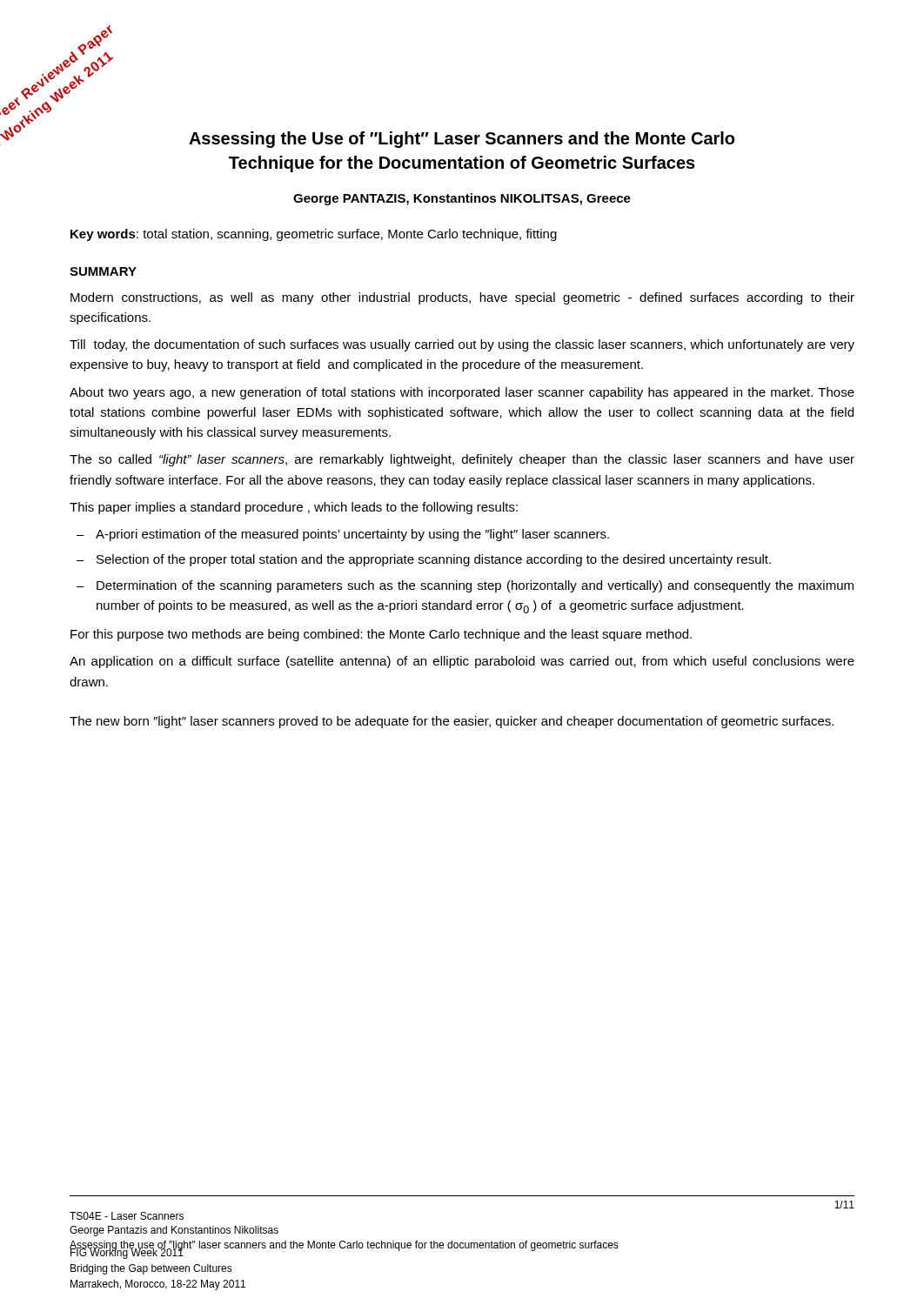The height and width of the screenshot is (1305, 924).
Task: Click on the text block that reads "This paper implies a standard procedure ,"
Action: (294, 507)
